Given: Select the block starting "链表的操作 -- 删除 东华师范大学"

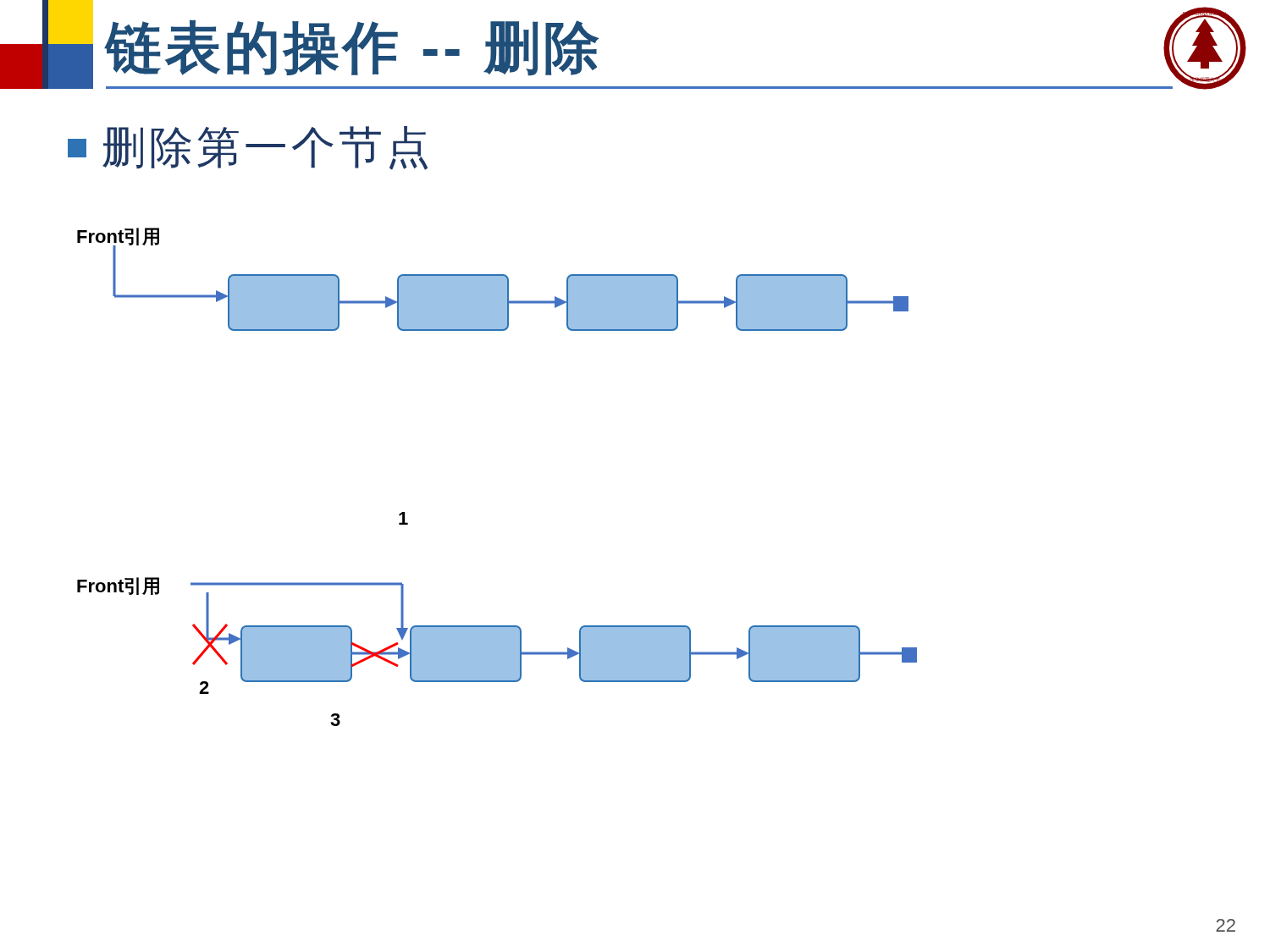Looking at the screenshot, I should pyautogui.click(x=623, y=45).
